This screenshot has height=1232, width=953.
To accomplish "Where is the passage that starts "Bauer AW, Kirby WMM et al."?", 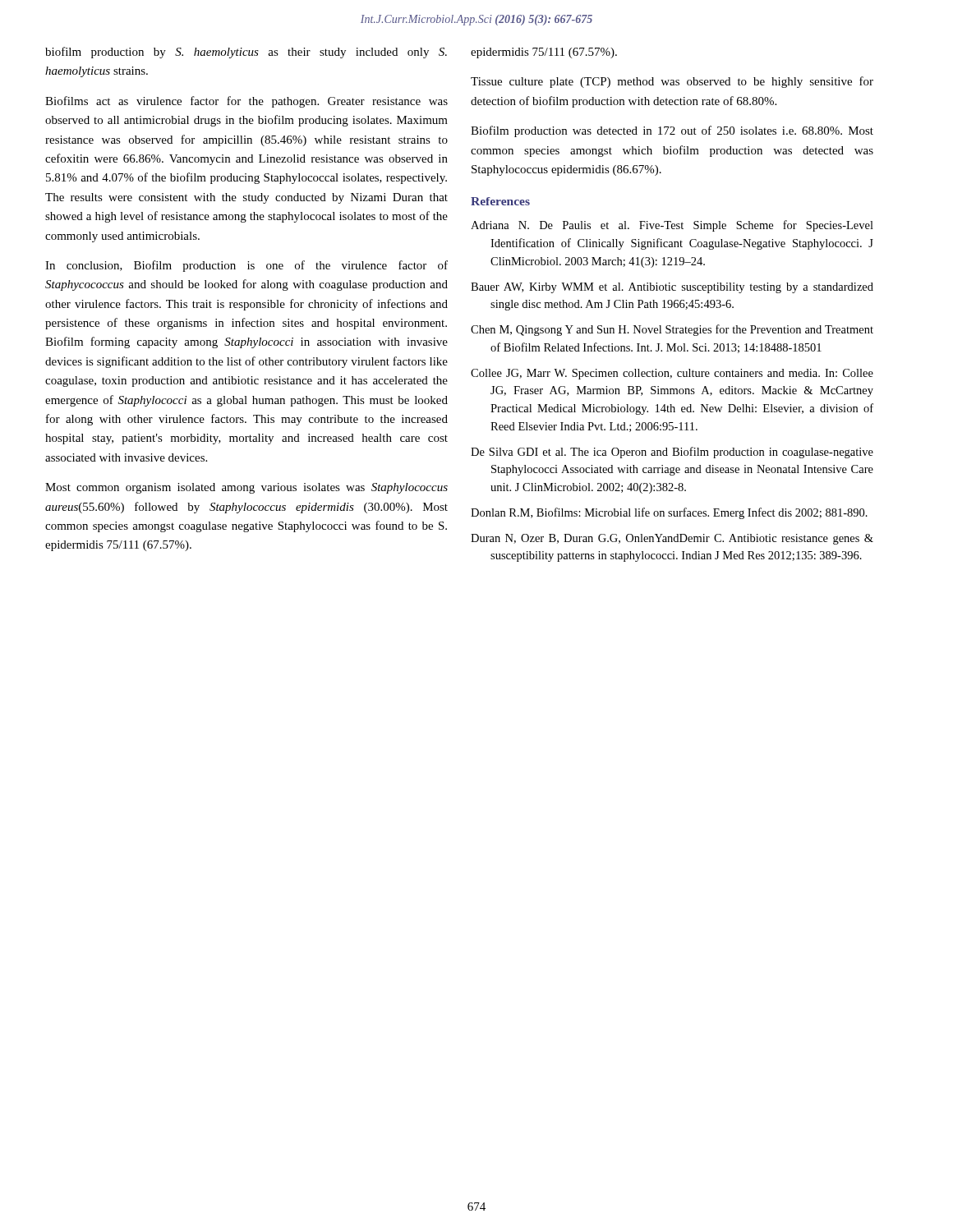I will [672, 295].
